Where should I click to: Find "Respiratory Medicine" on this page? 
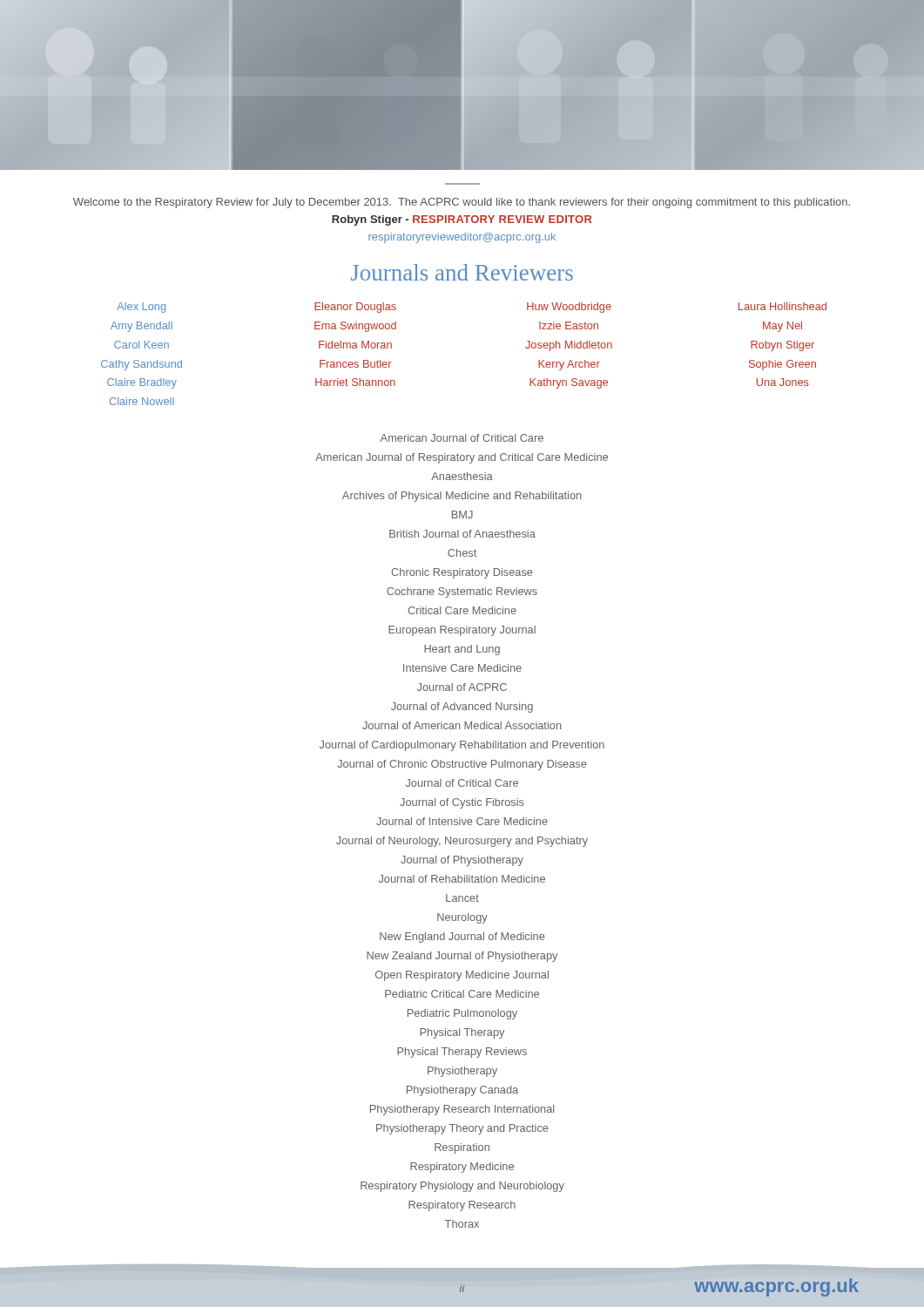tap(462, 1166)
